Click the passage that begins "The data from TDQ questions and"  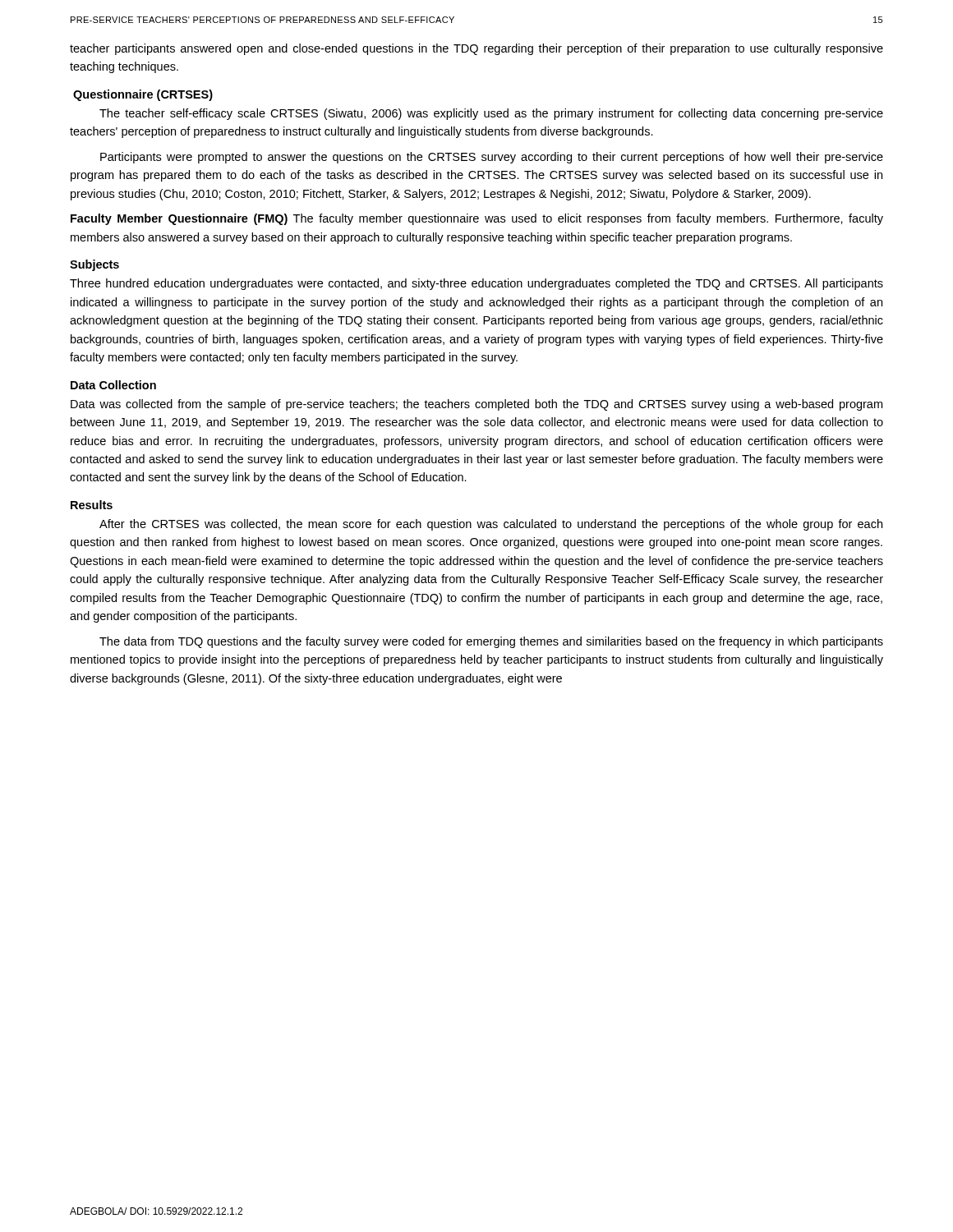(x=476, y=660)
